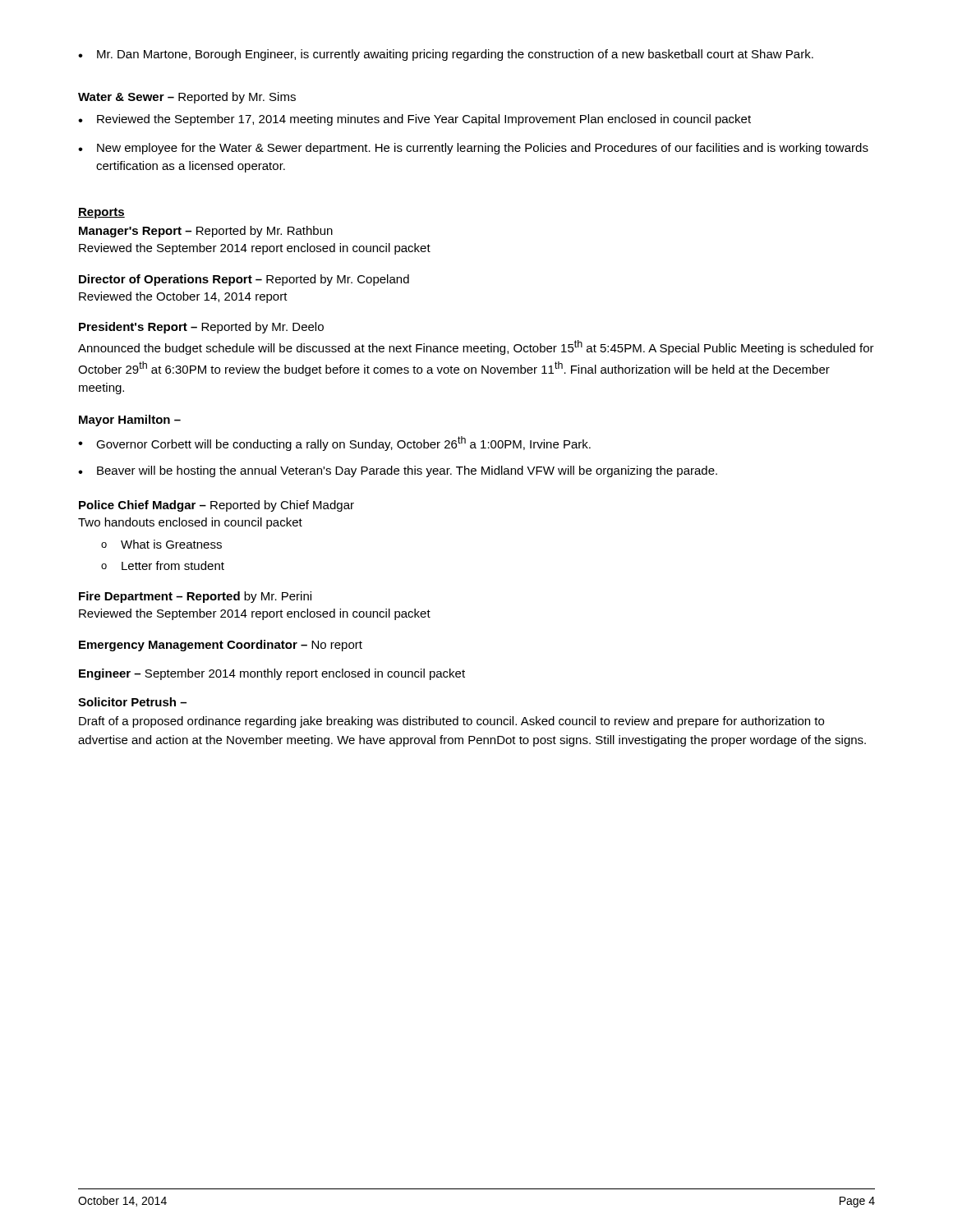
Task: Locate the text containing "Two handouts enclosed in council packet"
Action: (190, 522)
